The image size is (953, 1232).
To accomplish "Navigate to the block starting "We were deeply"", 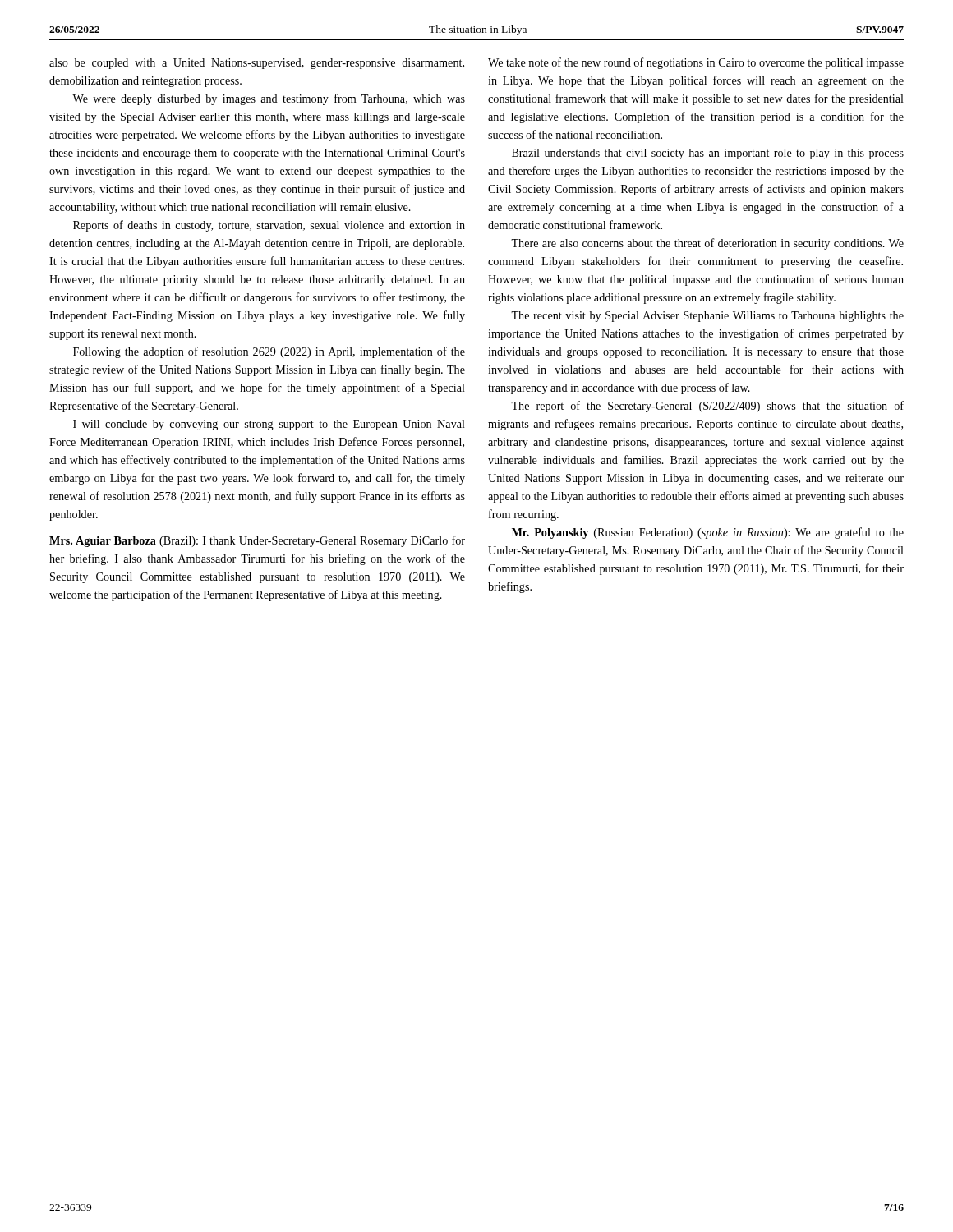I will pyautogui.click(x=257, y=153).
